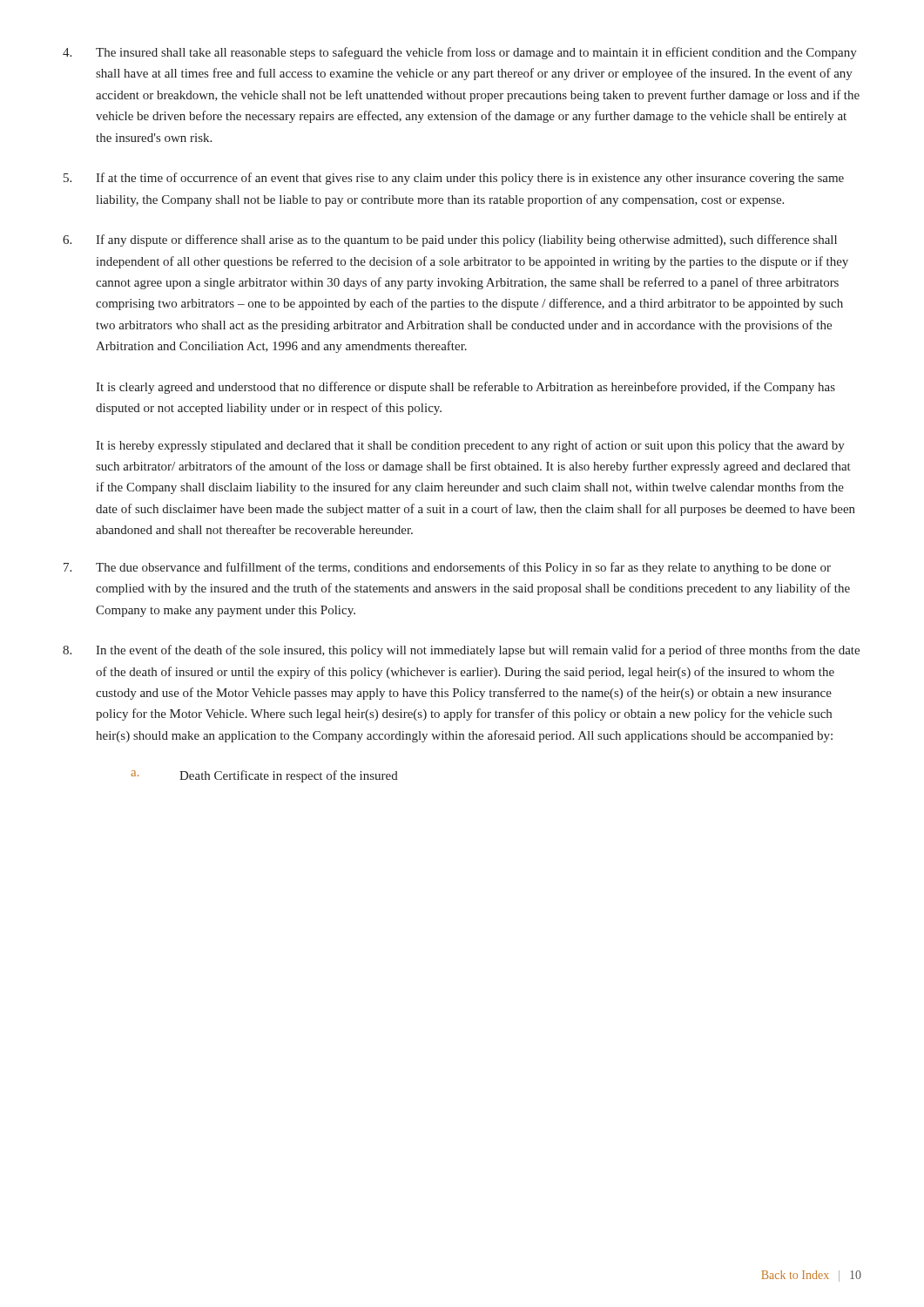
Task: Find the block on this page that starts "It is clearly agreed and"
Action: pos(466,397)
